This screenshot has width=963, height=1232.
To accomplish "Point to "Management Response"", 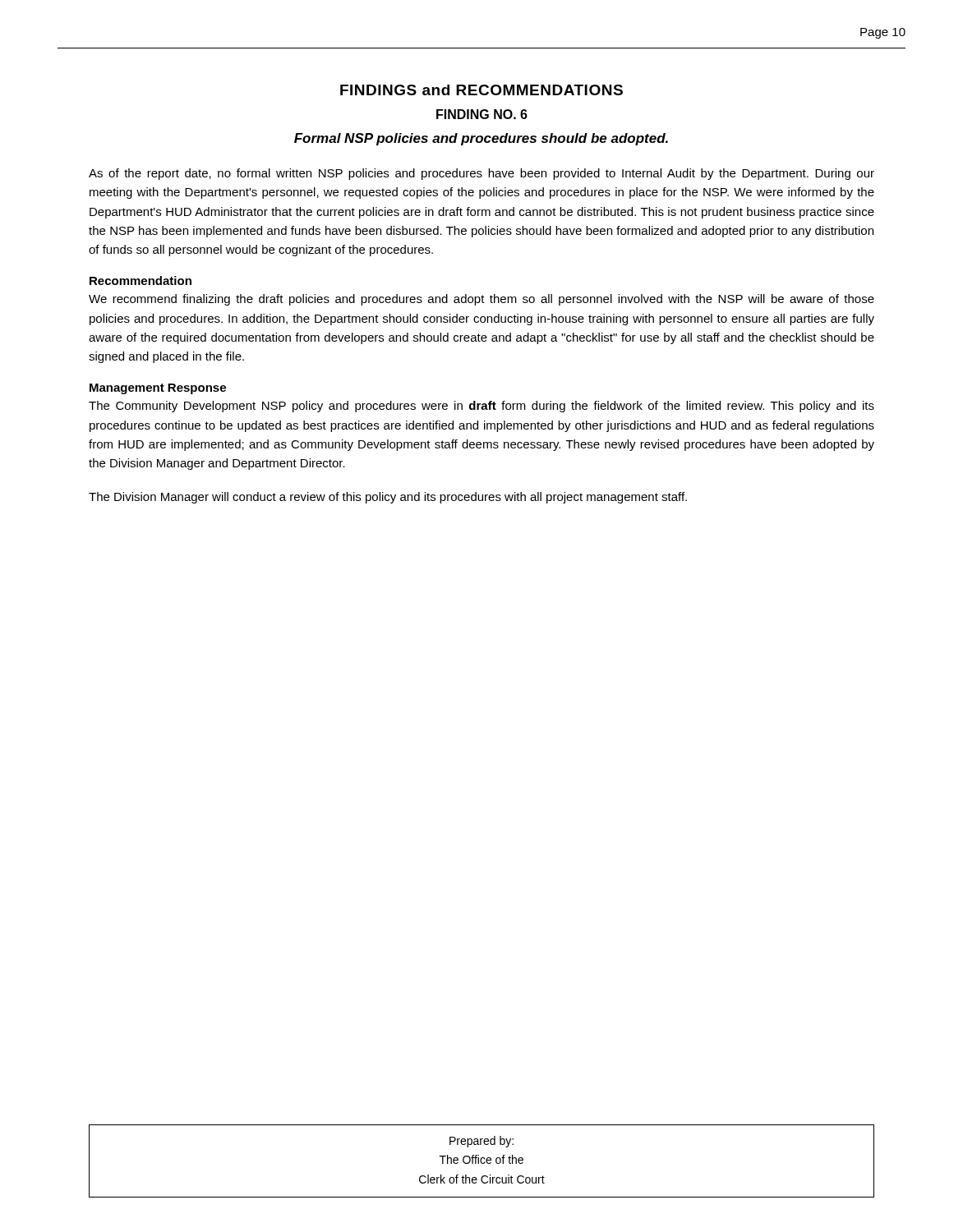I will [158, 387].
